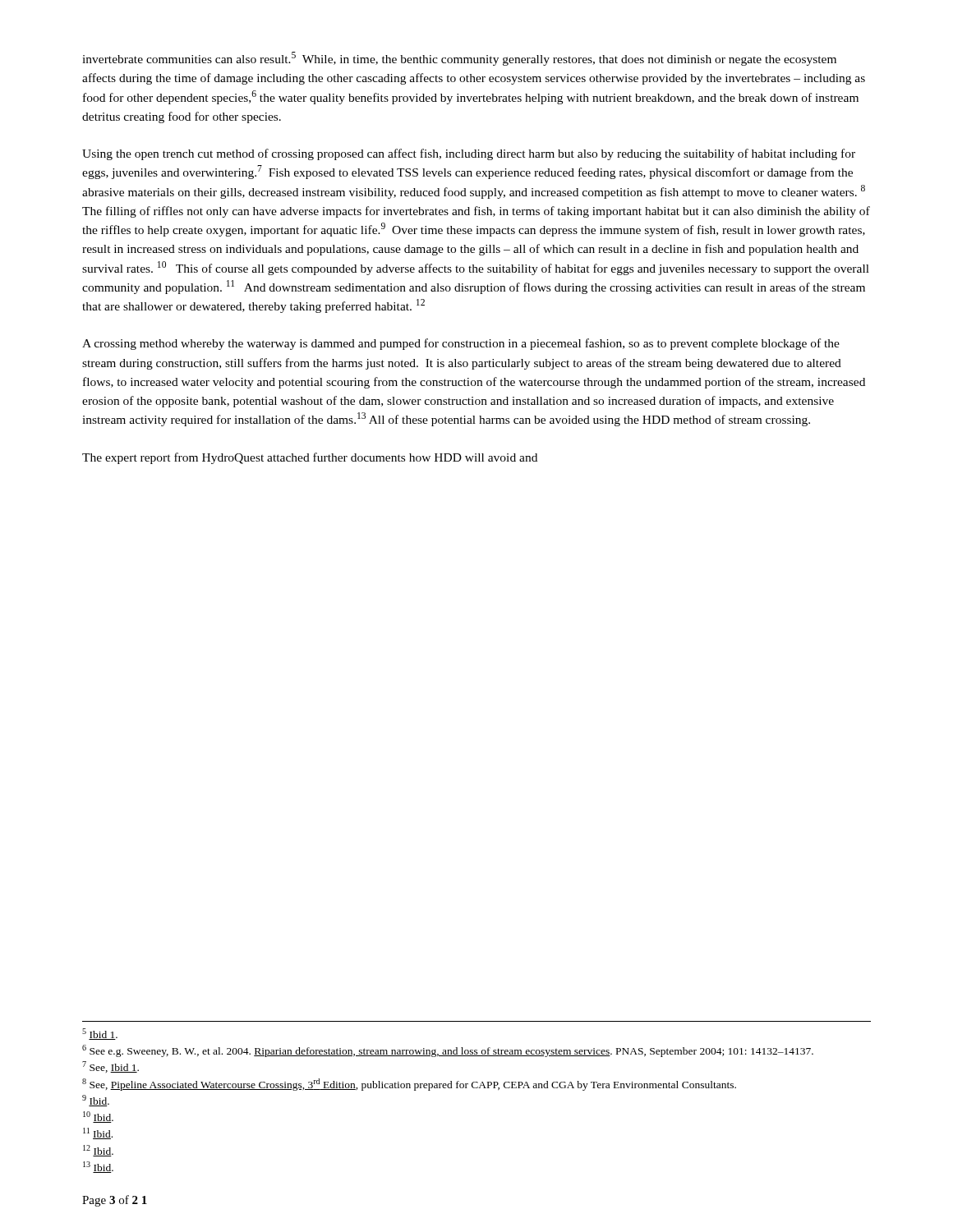Viewport: 953px width, 1232px height.
Task: Locate the footnote with the text "5 Ibid 1."
Action: click(100, 1033)
